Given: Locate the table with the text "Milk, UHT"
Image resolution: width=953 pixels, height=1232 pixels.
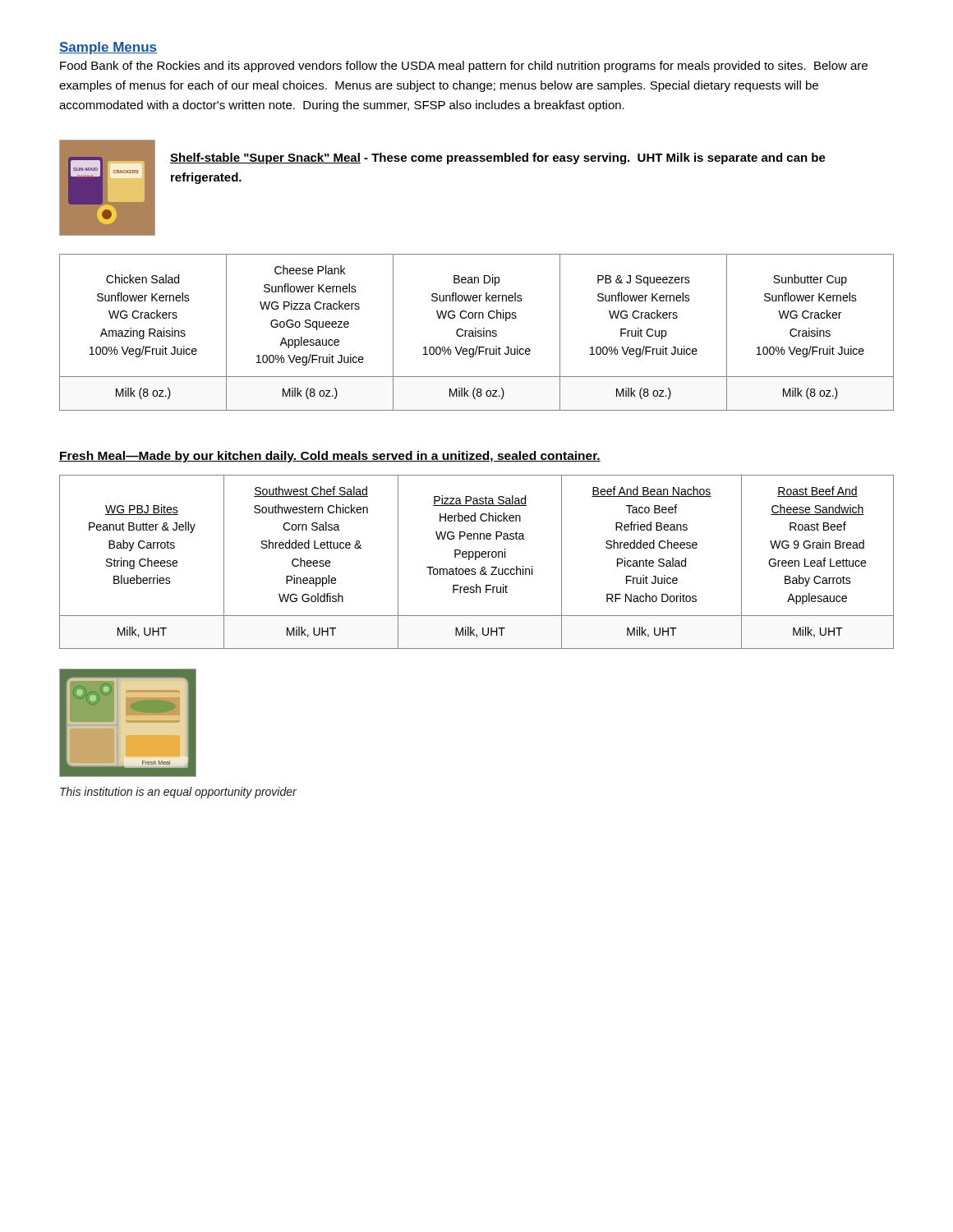Looking at the screenshot, I should tap(476, 562).
